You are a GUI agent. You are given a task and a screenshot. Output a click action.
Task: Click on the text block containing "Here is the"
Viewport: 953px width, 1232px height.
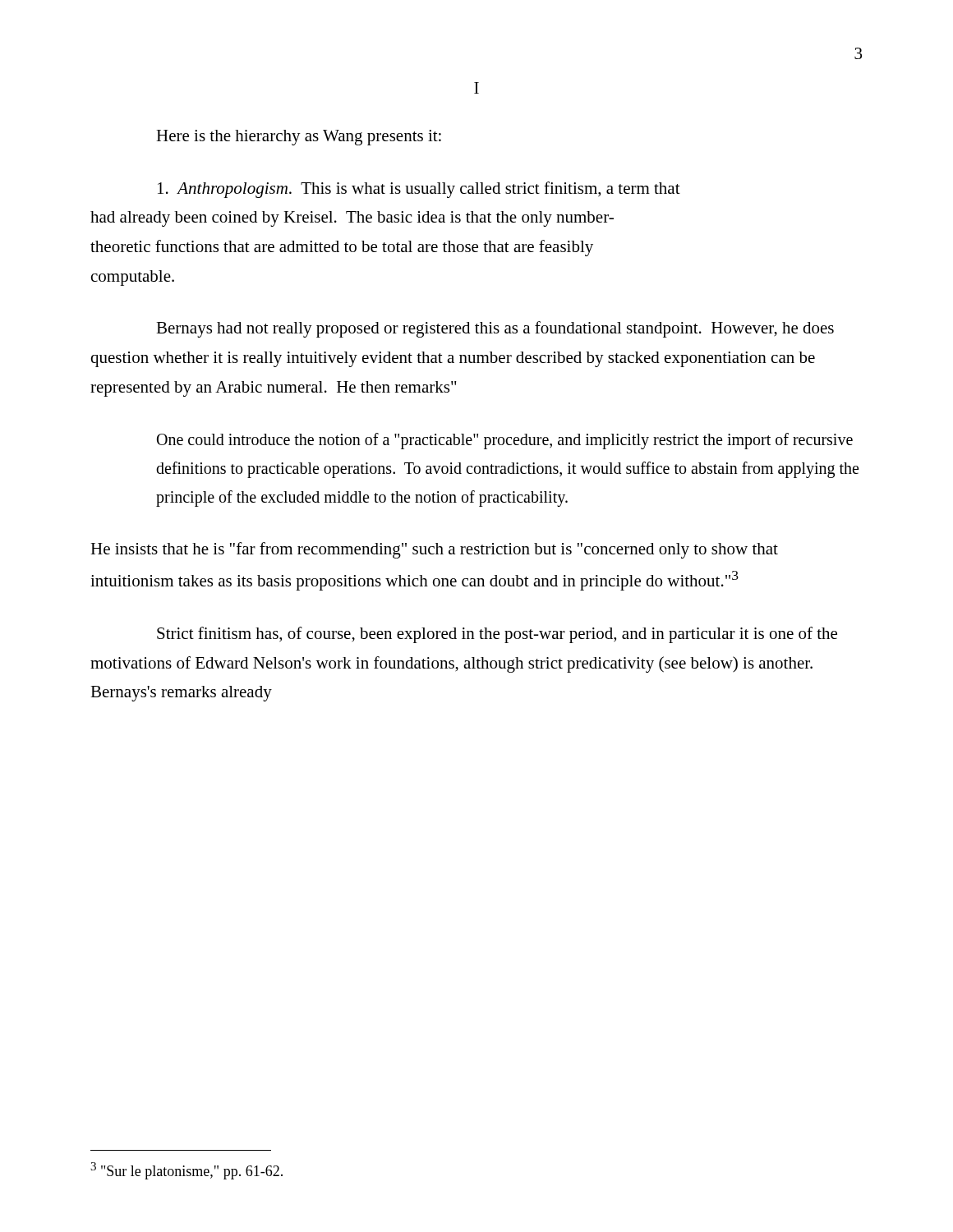[x=299, y=136]
